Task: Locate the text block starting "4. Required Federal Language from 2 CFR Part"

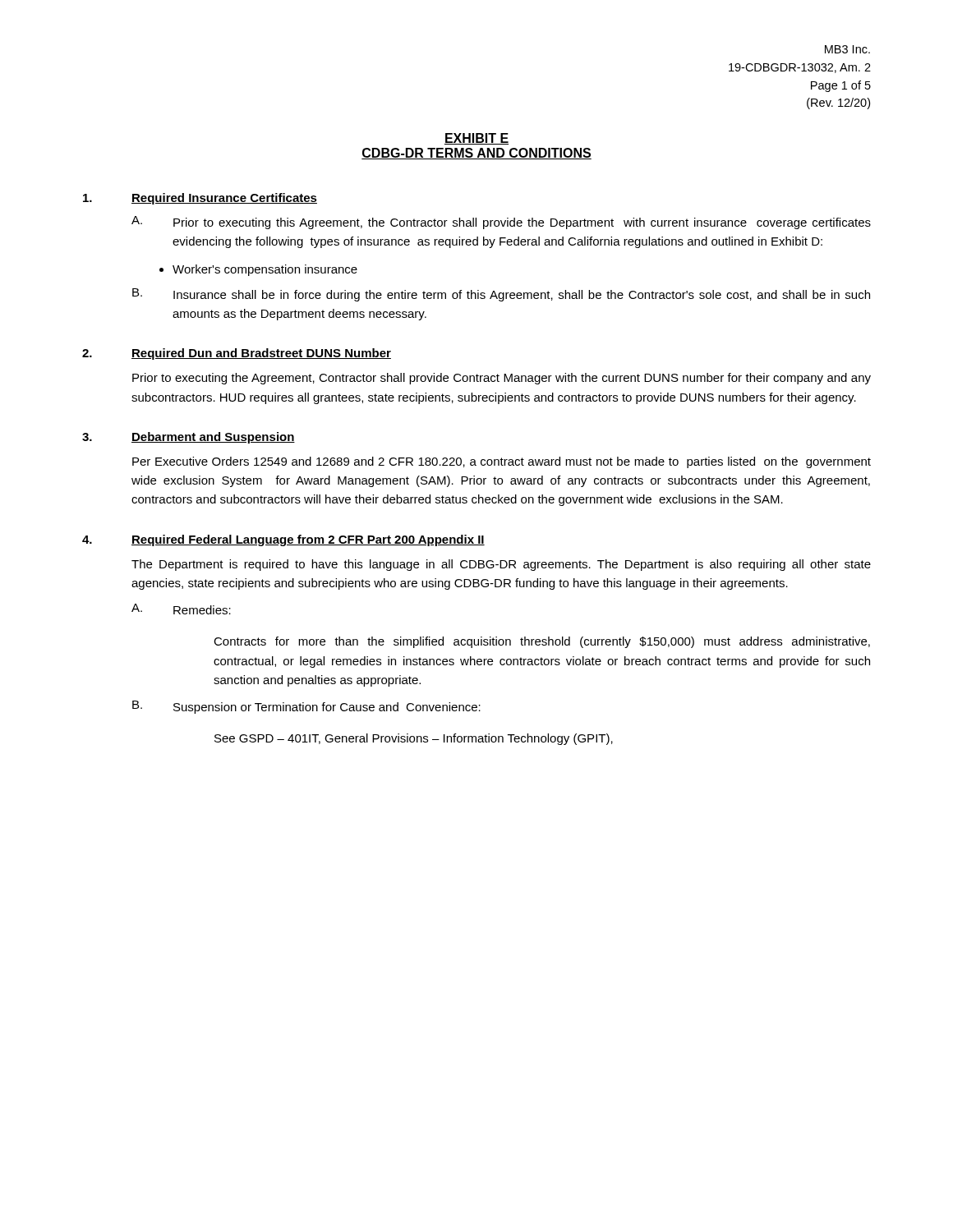Action: pyautogui.click(x=283, y=539)
